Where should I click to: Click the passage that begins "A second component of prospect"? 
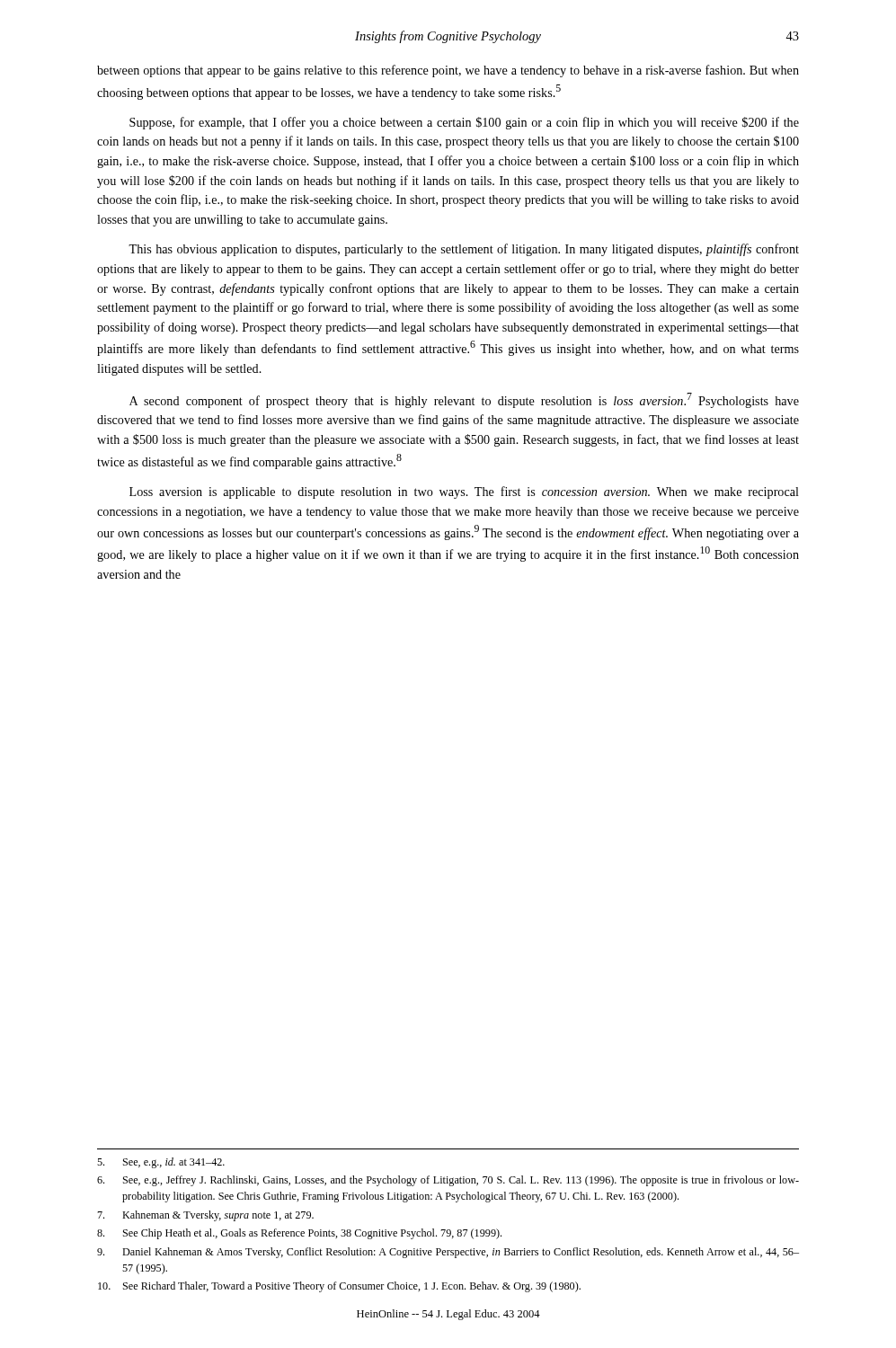(448, 430)
